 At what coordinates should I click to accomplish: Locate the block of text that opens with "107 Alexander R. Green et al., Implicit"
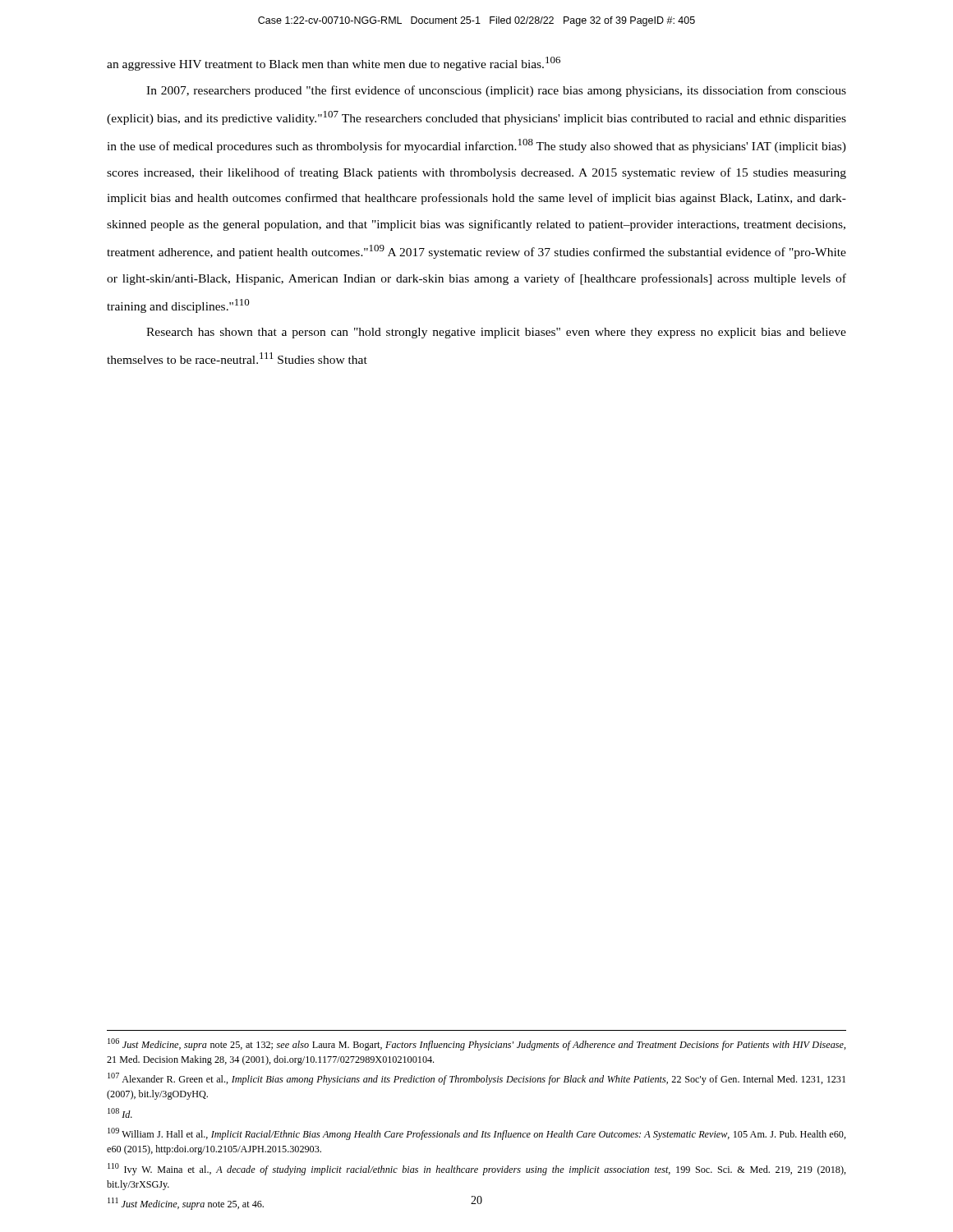(x=476, y=1085)
